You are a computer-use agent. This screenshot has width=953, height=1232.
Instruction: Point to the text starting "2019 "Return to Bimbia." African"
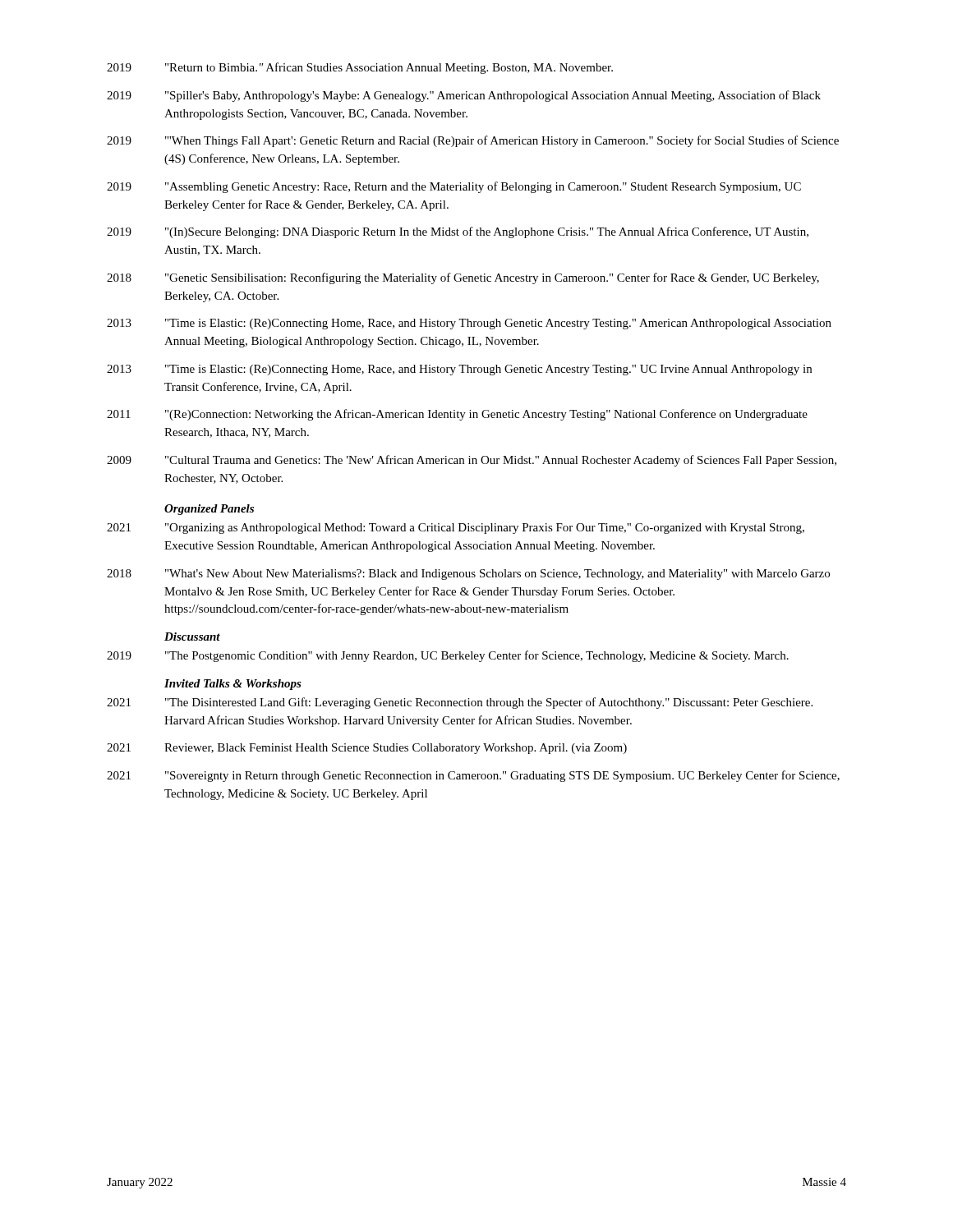click(476, 68)
